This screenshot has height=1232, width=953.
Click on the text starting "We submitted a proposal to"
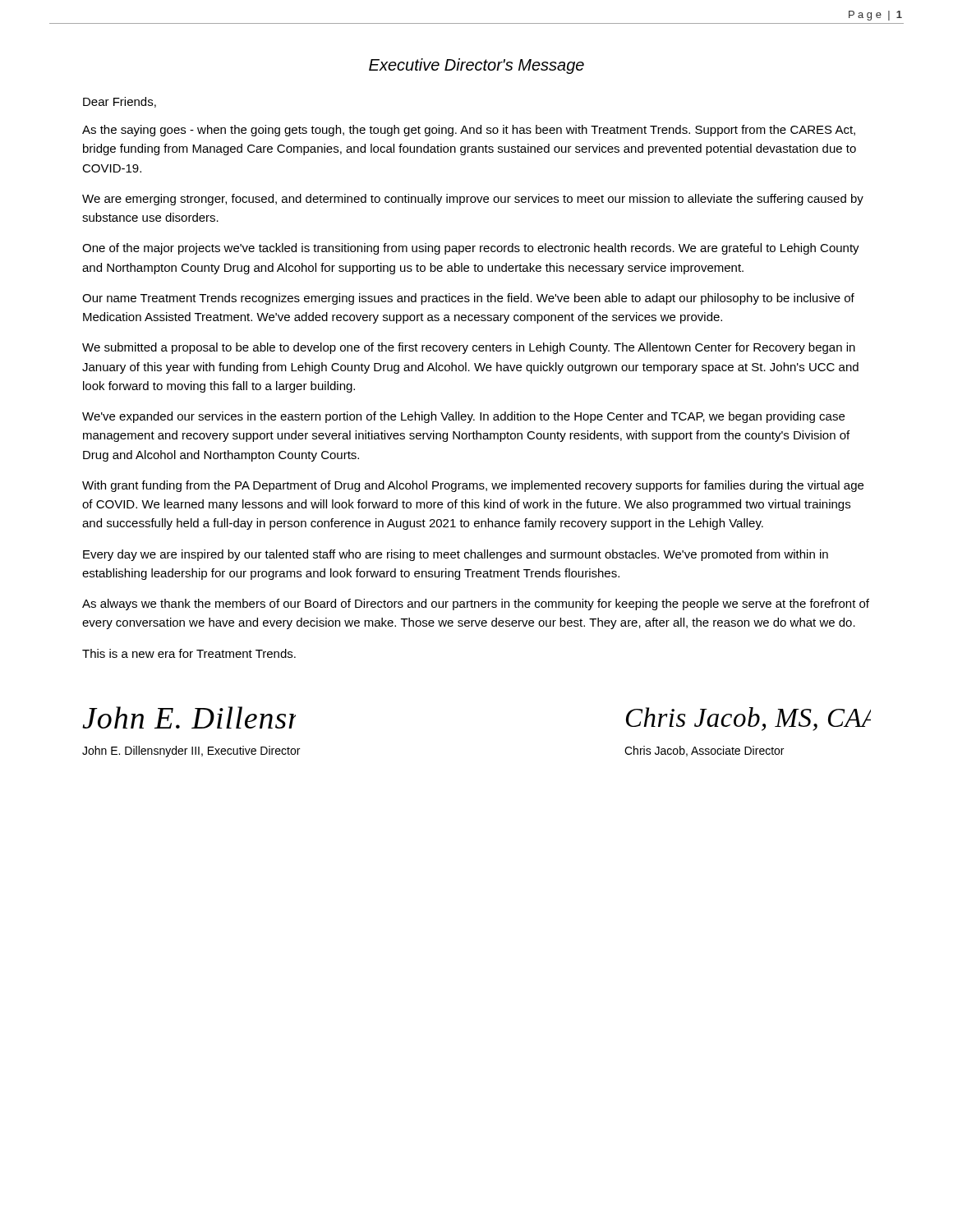471,366
